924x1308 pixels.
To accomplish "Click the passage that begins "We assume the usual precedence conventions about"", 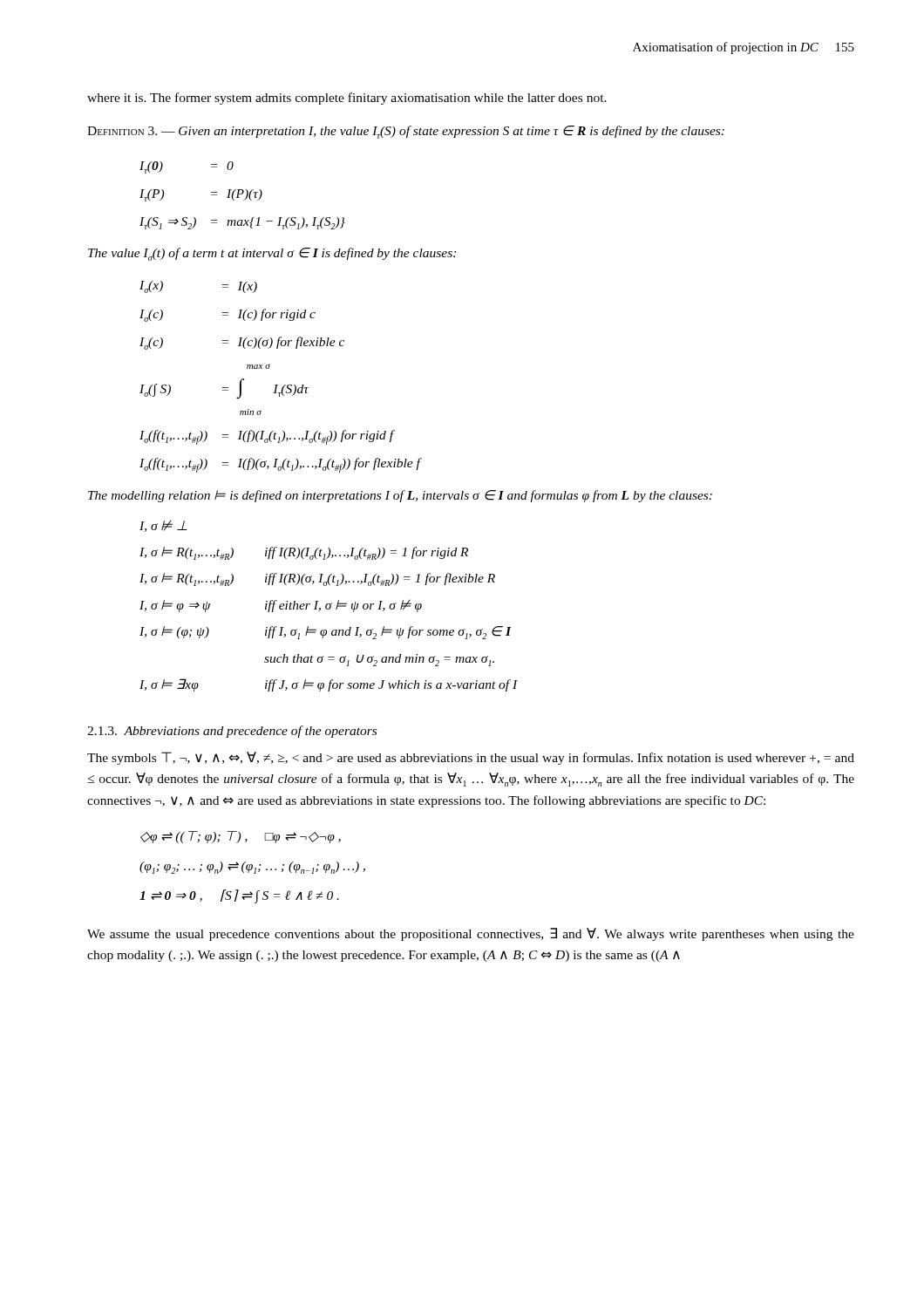I will (x=471, y=944).
